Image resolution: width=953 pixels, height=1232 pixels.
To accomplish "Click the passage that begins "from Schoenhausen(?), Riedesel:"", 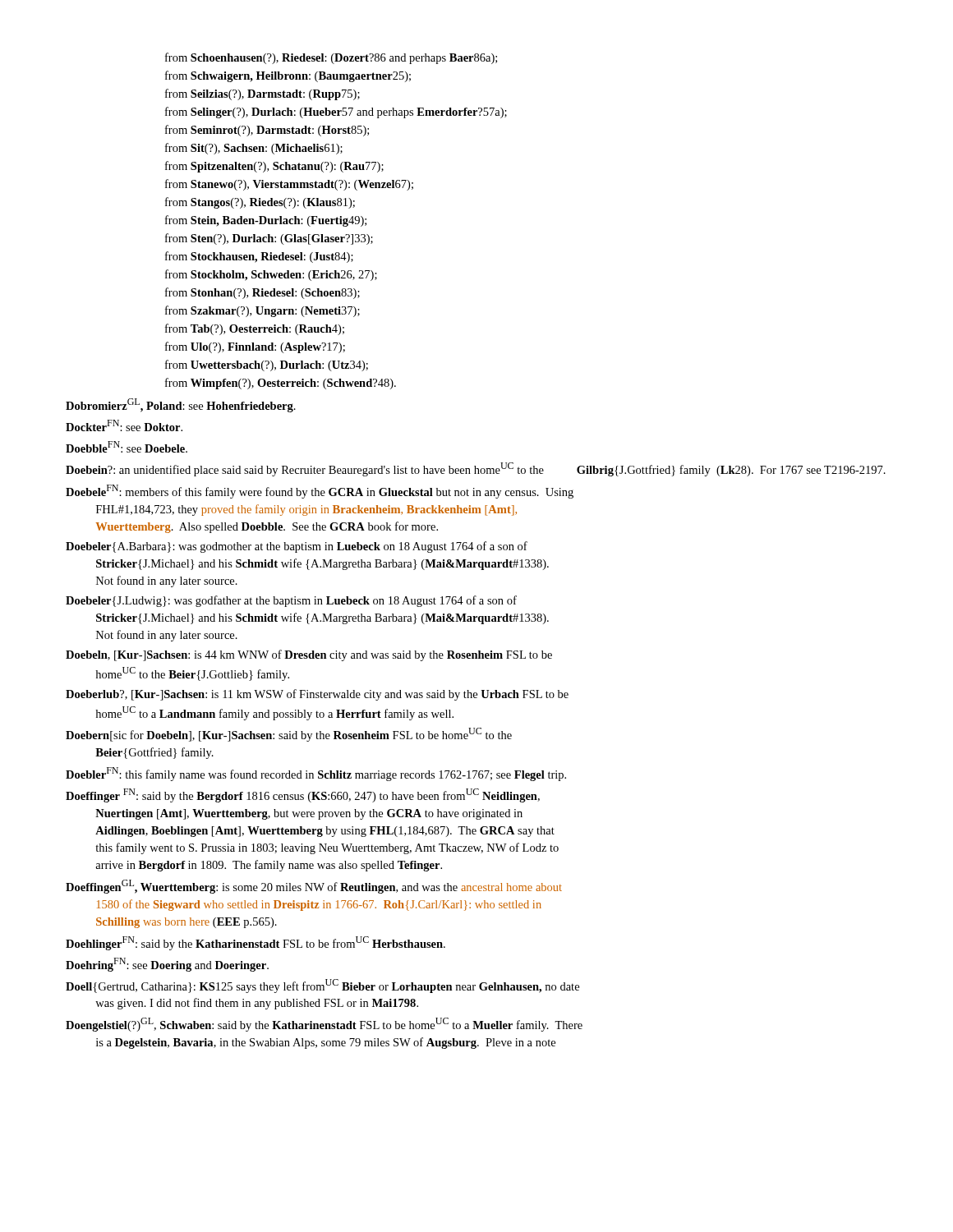I will 331,57.
